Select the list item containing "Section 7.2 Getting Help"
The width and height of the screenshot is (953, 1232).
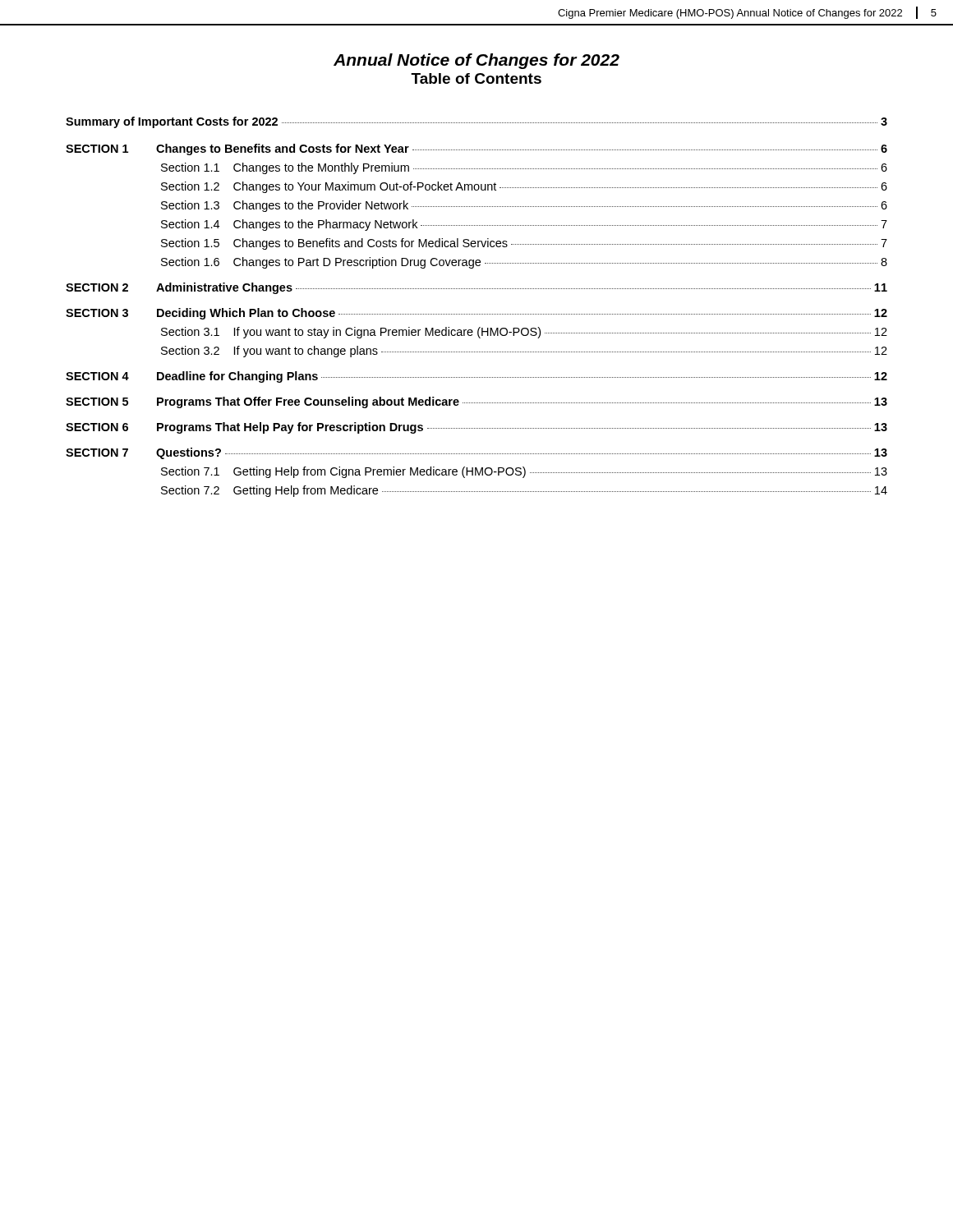tap(524, 488)
